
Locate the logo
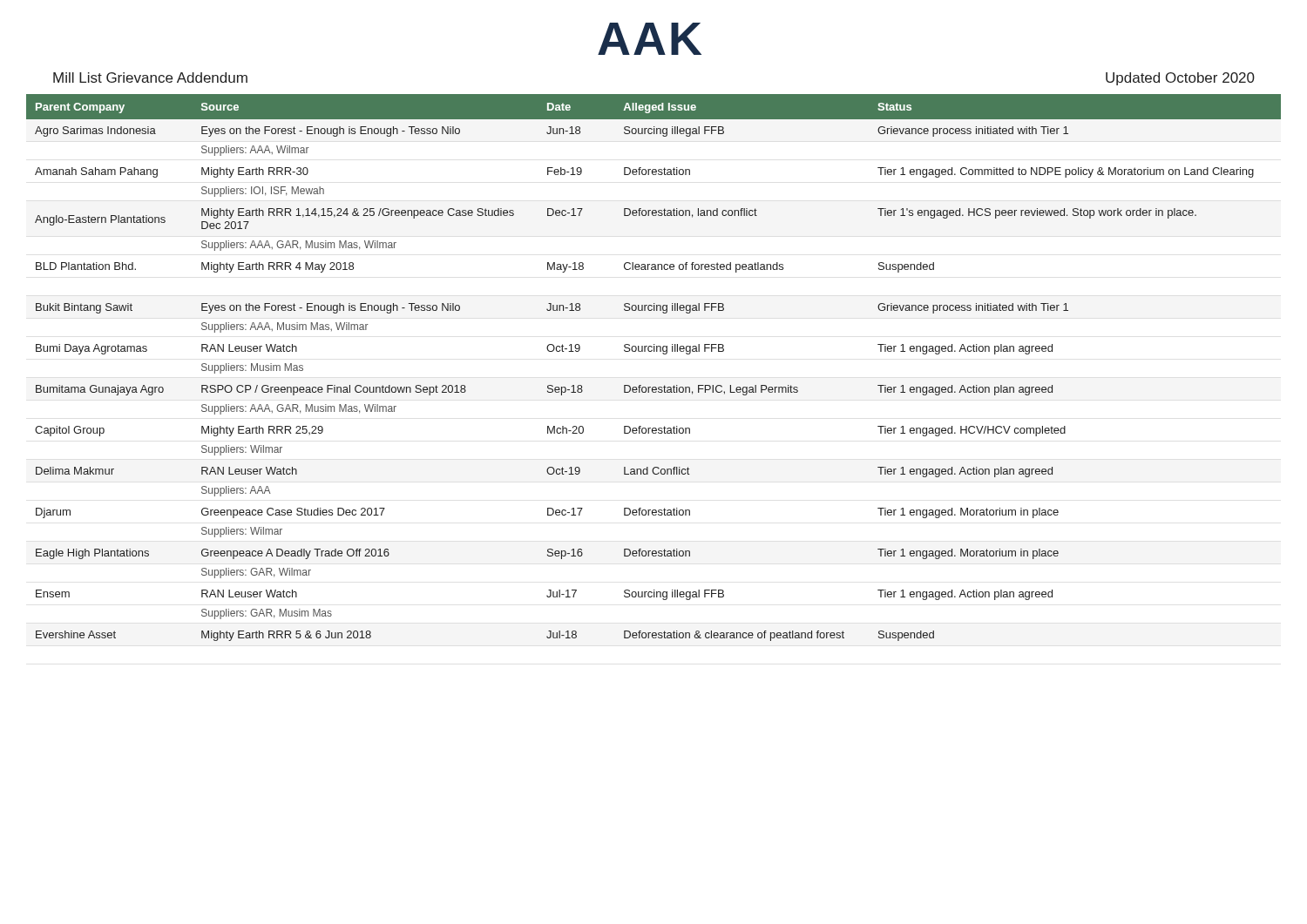coord(654,38)
